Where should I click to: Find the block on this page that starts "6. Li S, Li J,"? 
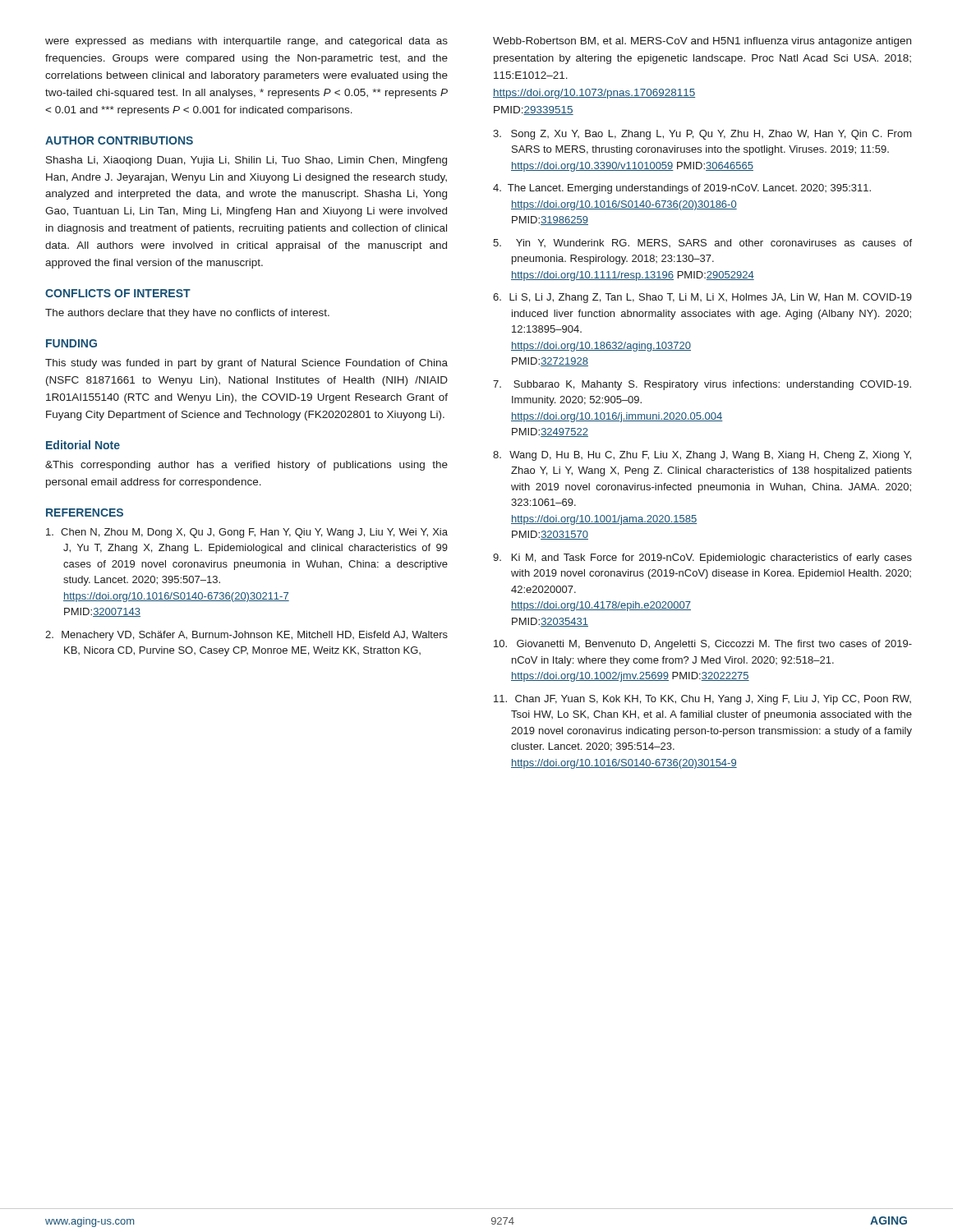pos(702,298)
